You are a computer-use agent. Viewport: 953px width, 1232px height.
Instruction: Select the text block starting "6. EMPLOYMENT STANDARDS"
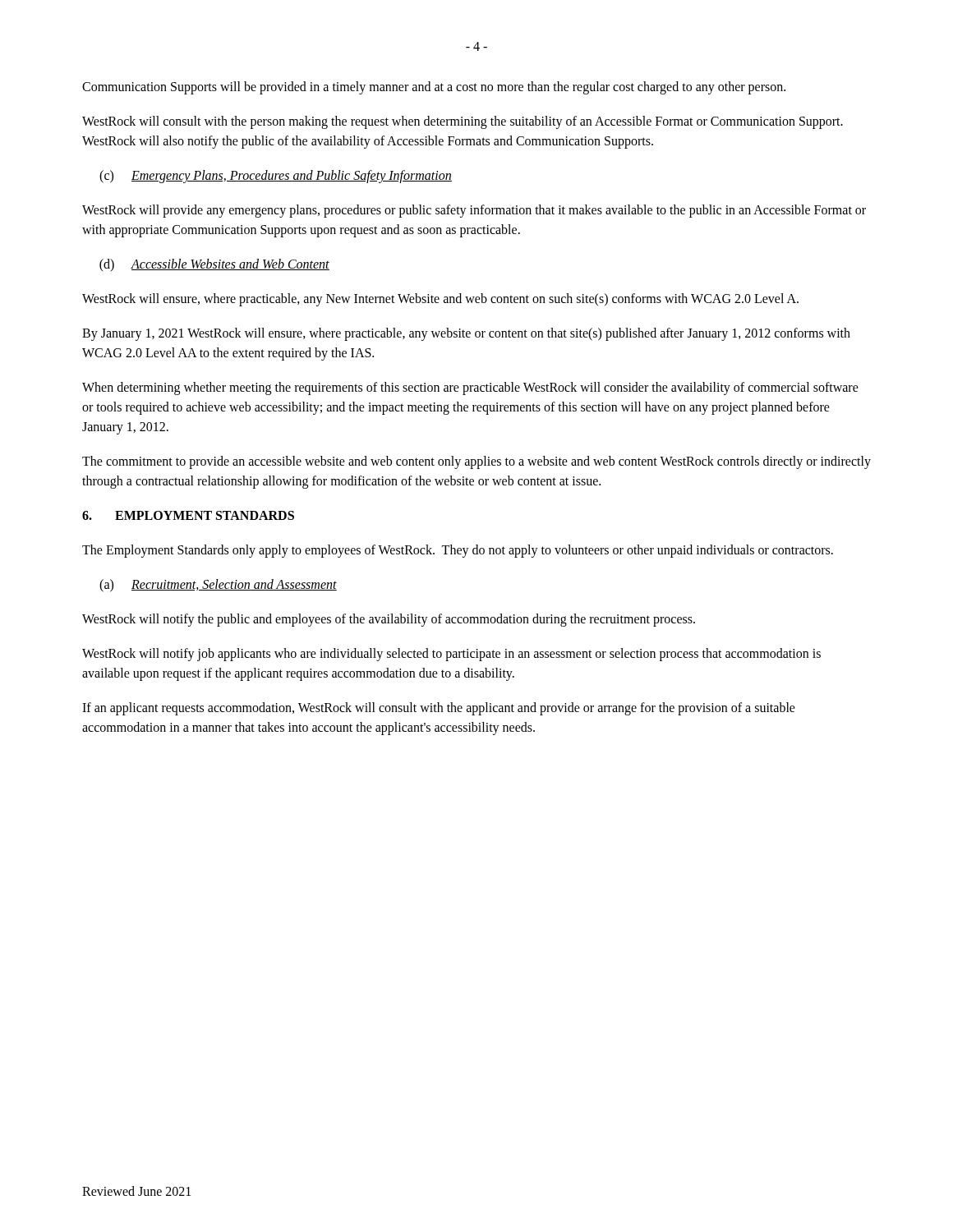(188, 516)
